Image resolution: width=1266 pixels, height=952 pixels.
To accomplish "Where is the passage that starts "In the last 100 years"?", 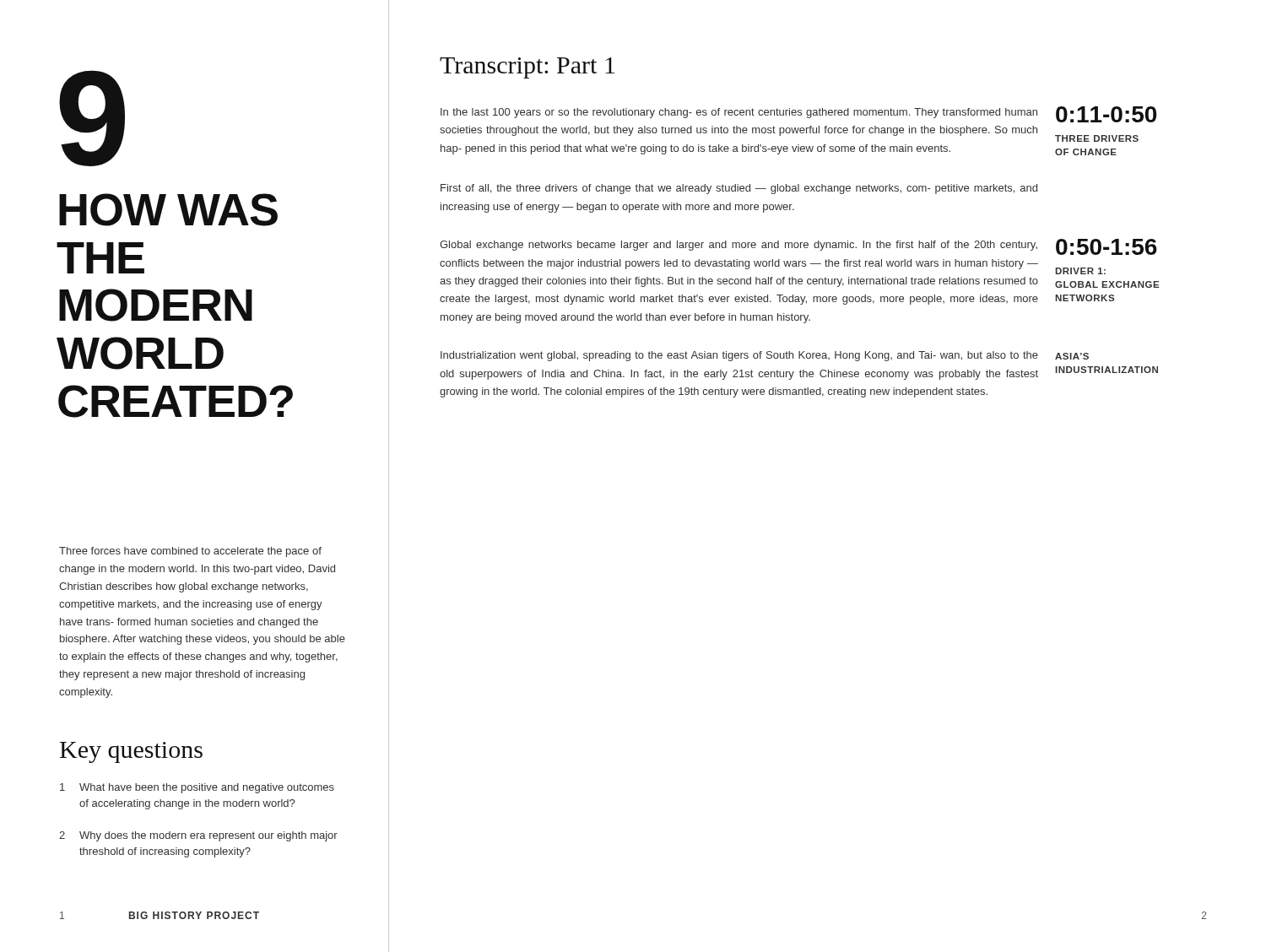I will coord(739,130).
